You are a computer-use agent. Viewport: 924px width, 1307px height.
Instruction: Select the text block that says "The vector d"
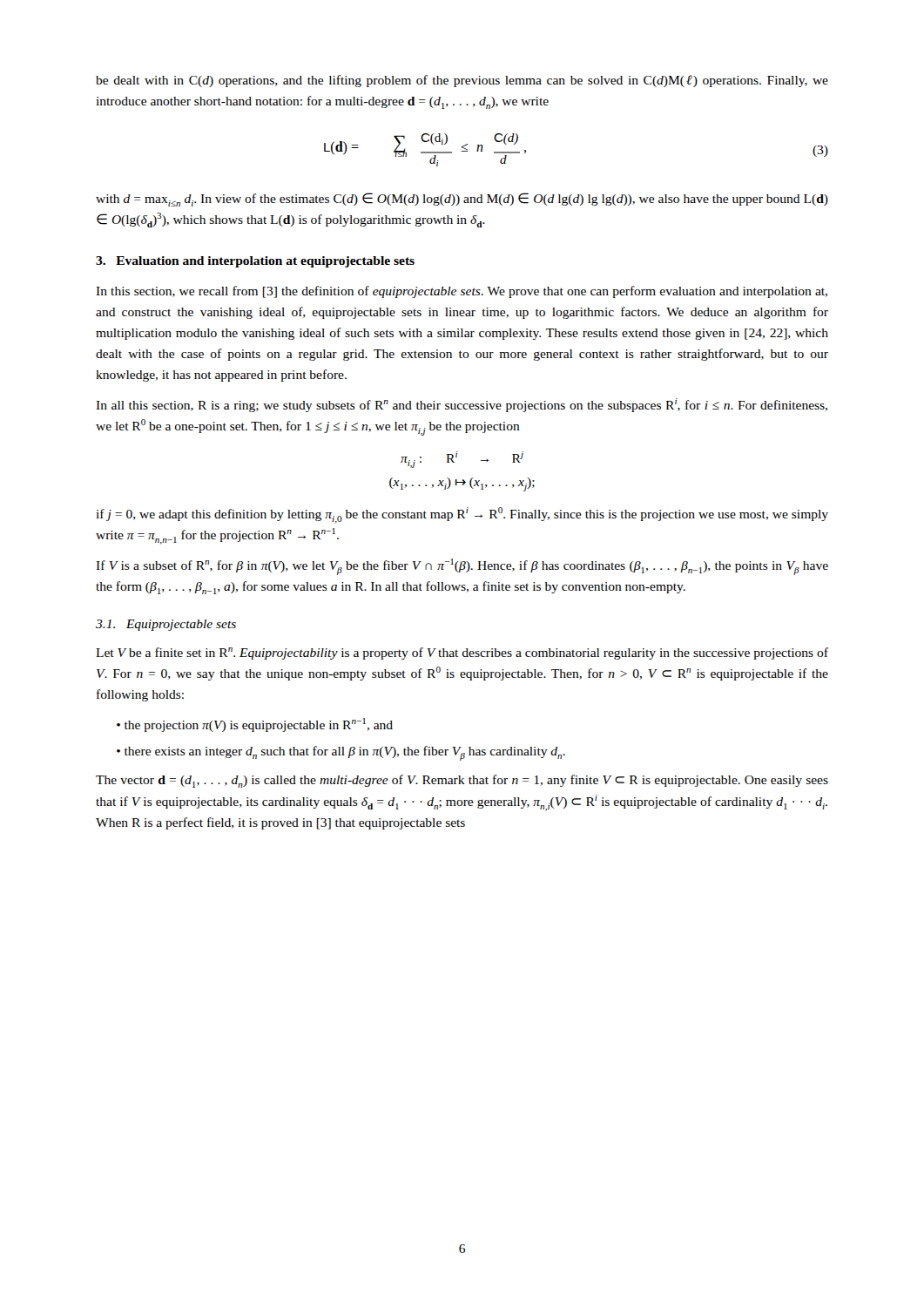click(462, 801)
